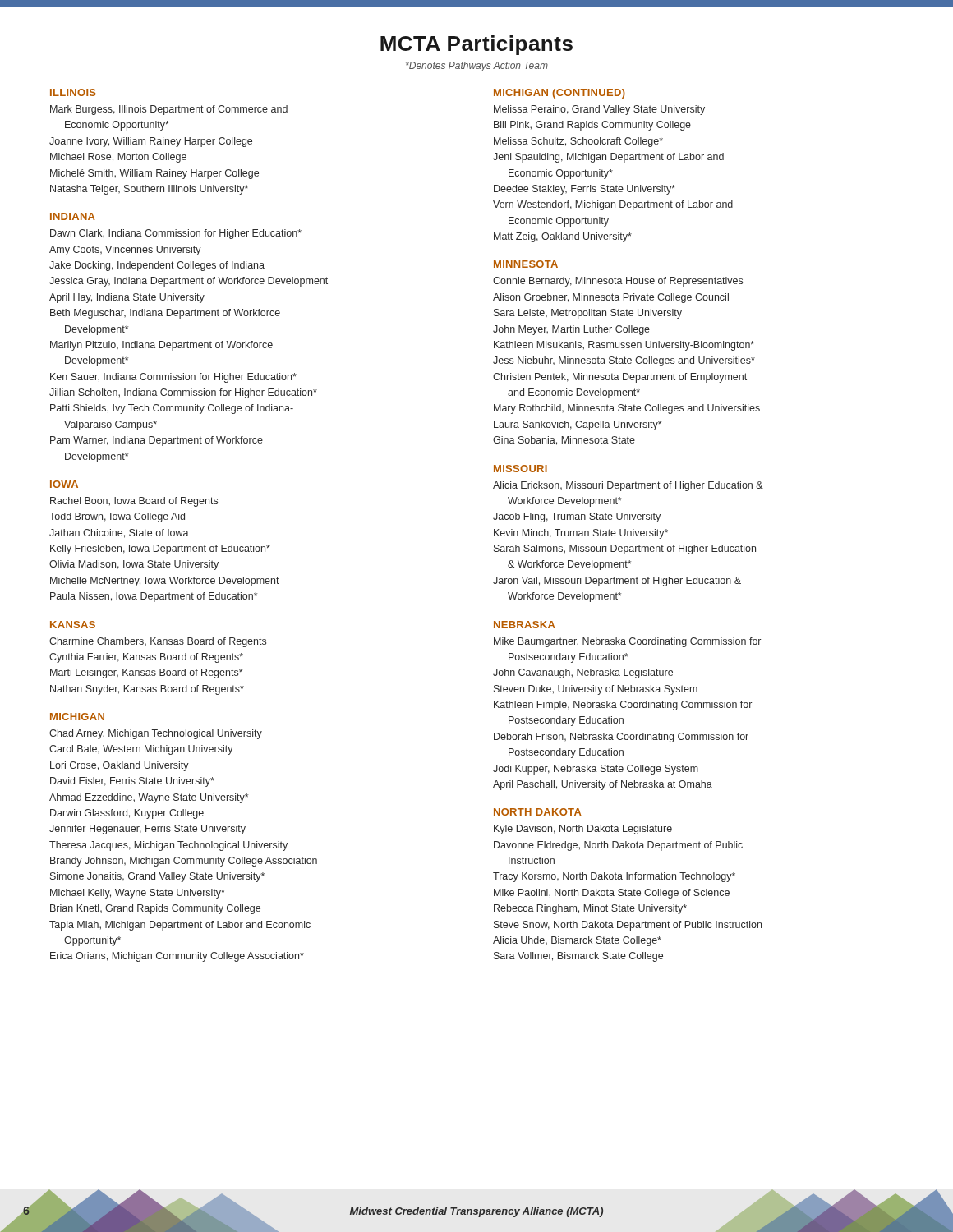Select the region starting "MICHIGAN (CONTINUED)"
Image resolution: width=953 pixels, height=1232 pixels.
pos(559,92)
